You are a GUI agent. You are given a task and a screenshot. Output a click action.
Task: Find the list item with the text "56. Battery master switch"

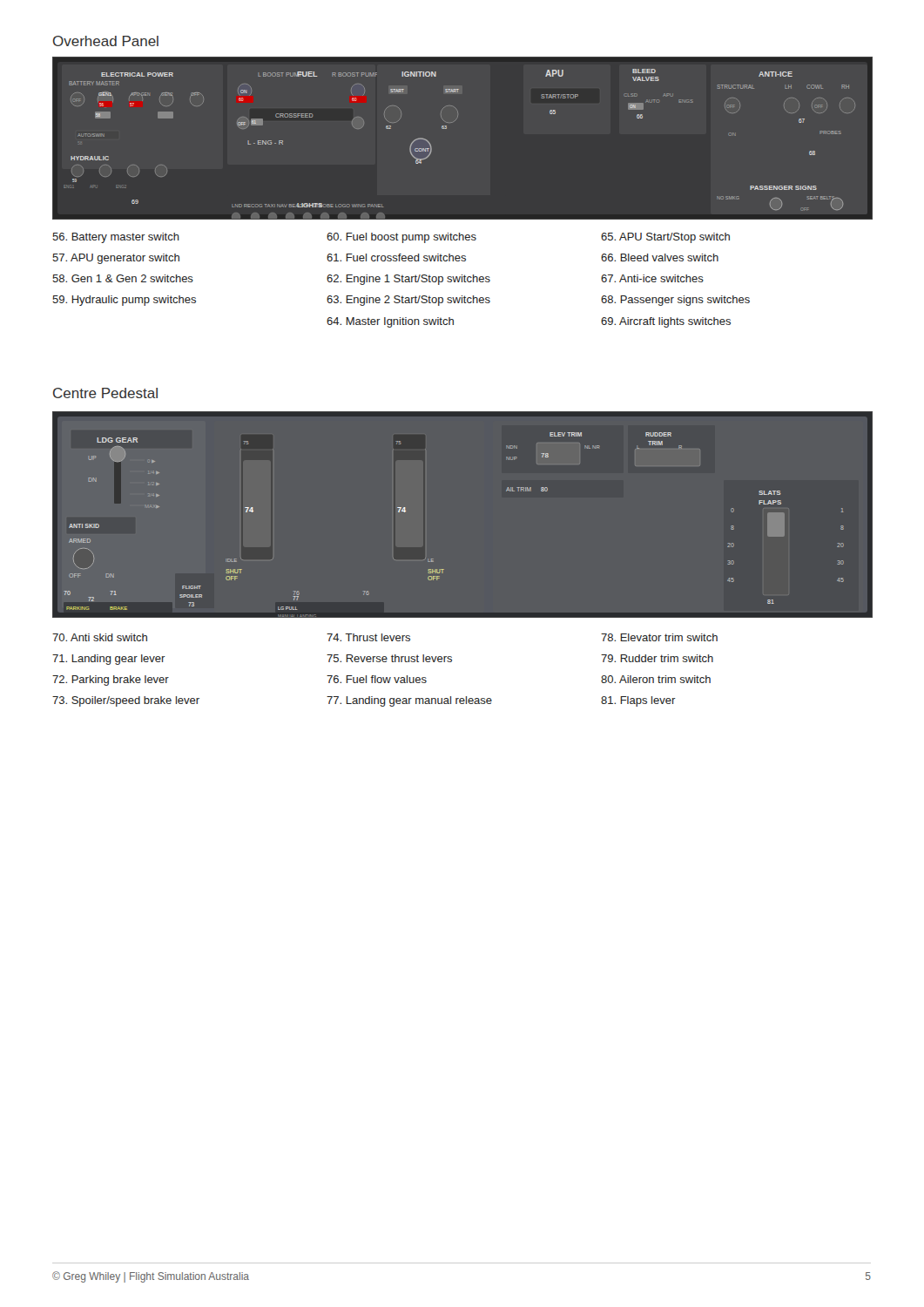[x=116, y=237]
